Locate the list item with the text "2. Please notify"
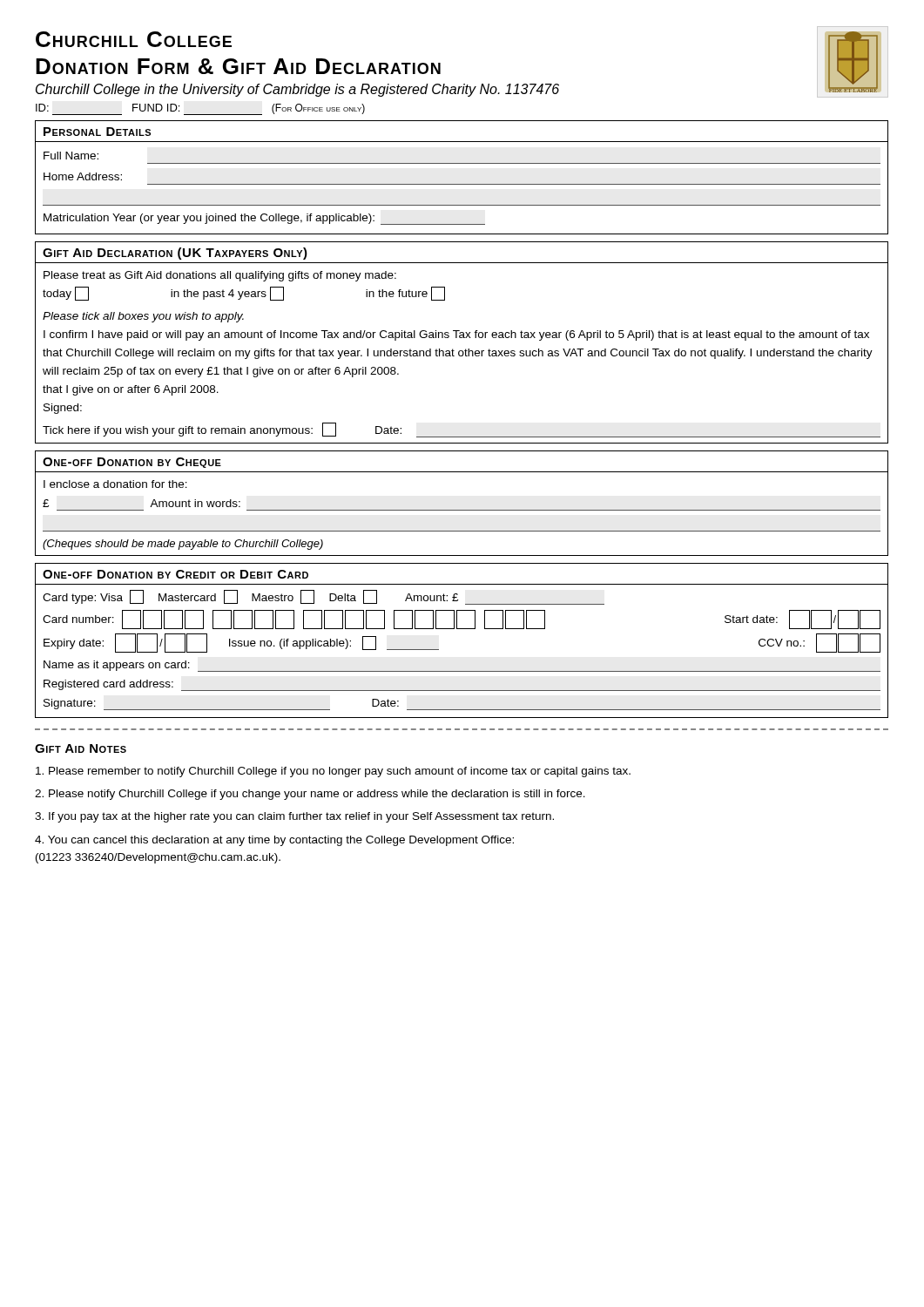Screen dimensions: 1307x924 pyautogui.click(x=310, y=793)
